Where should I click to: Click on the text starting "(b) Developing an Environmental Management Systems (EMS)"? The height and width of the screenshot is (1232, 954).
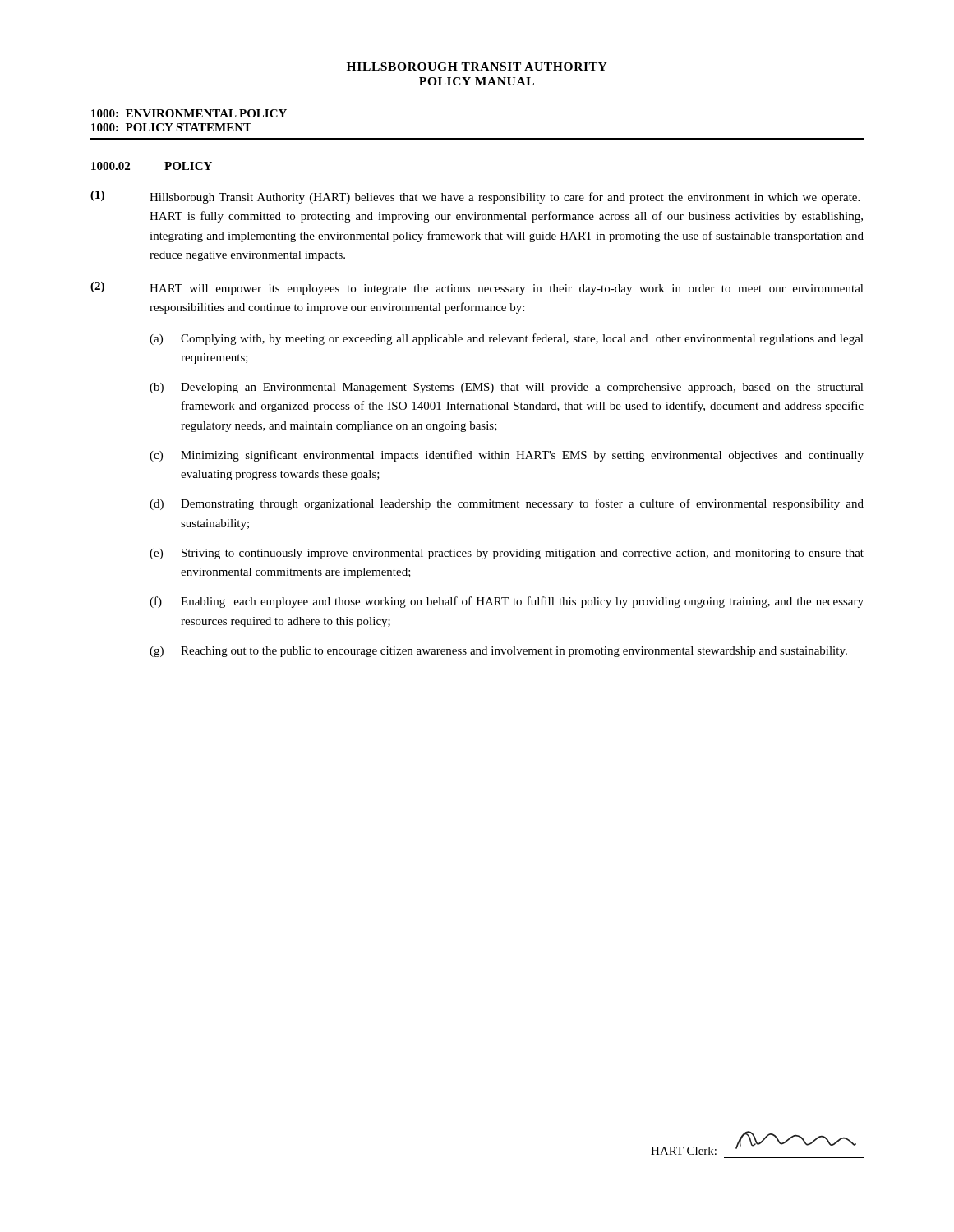[507, 406]
